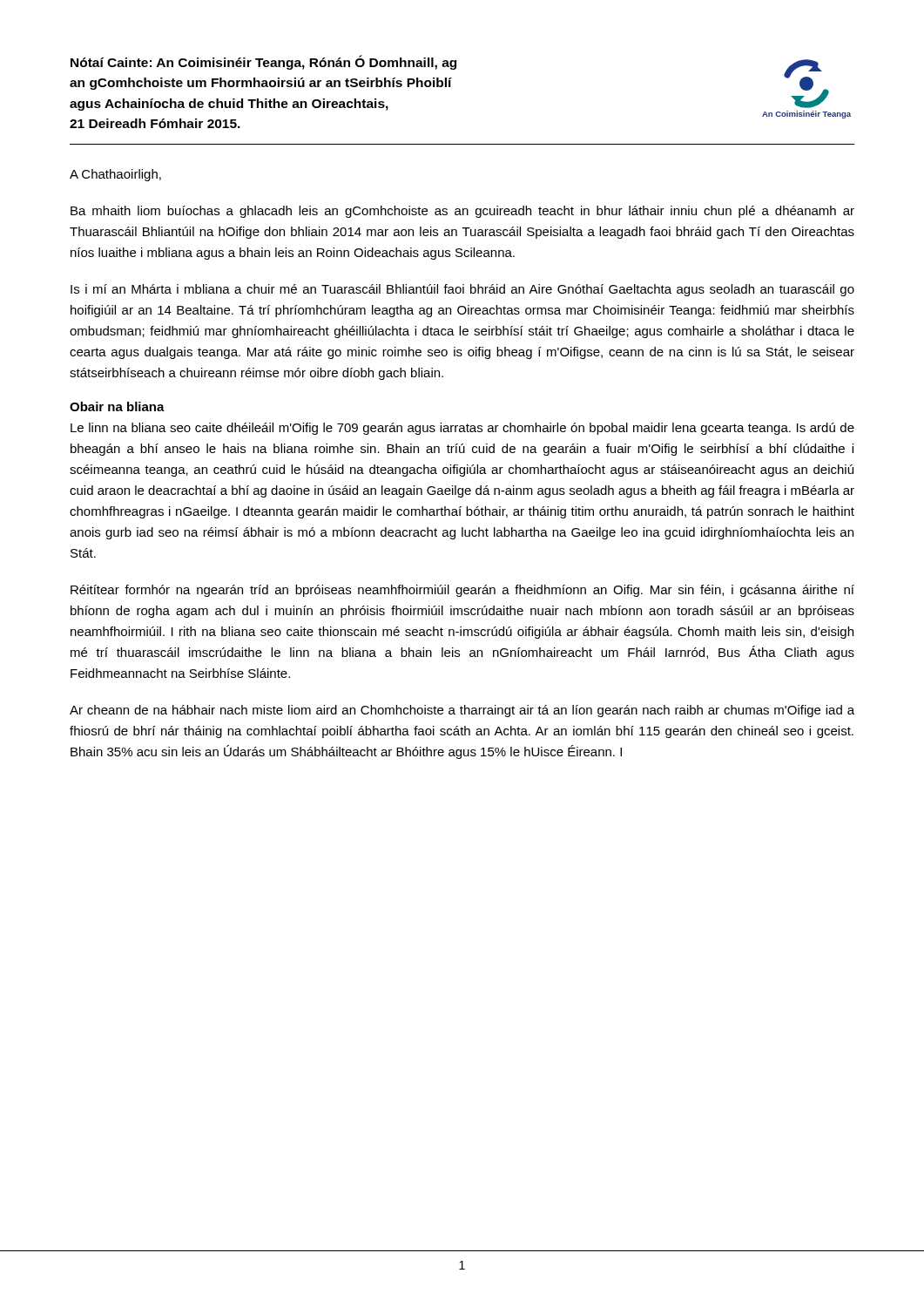
Task: Find the title that reads "Nótaí Cainte: An Coimisinéir Teanga, Rónán Ó Domhnaill,"
Action: pyautogui.click(x=264, y=93)
